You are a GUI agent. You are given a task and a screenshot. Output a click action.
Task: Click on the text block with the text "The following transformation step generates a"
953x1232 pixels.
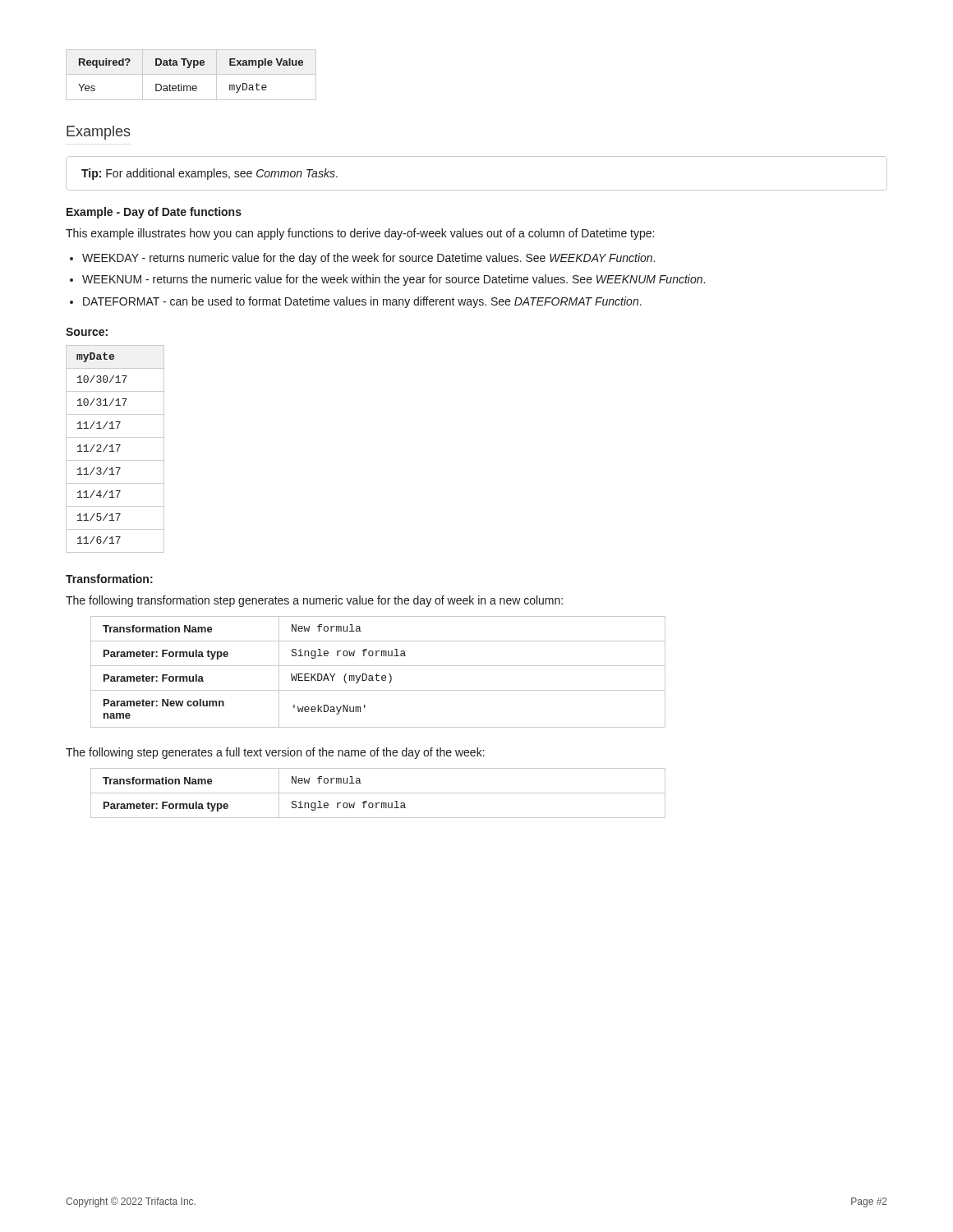(315, 601)
